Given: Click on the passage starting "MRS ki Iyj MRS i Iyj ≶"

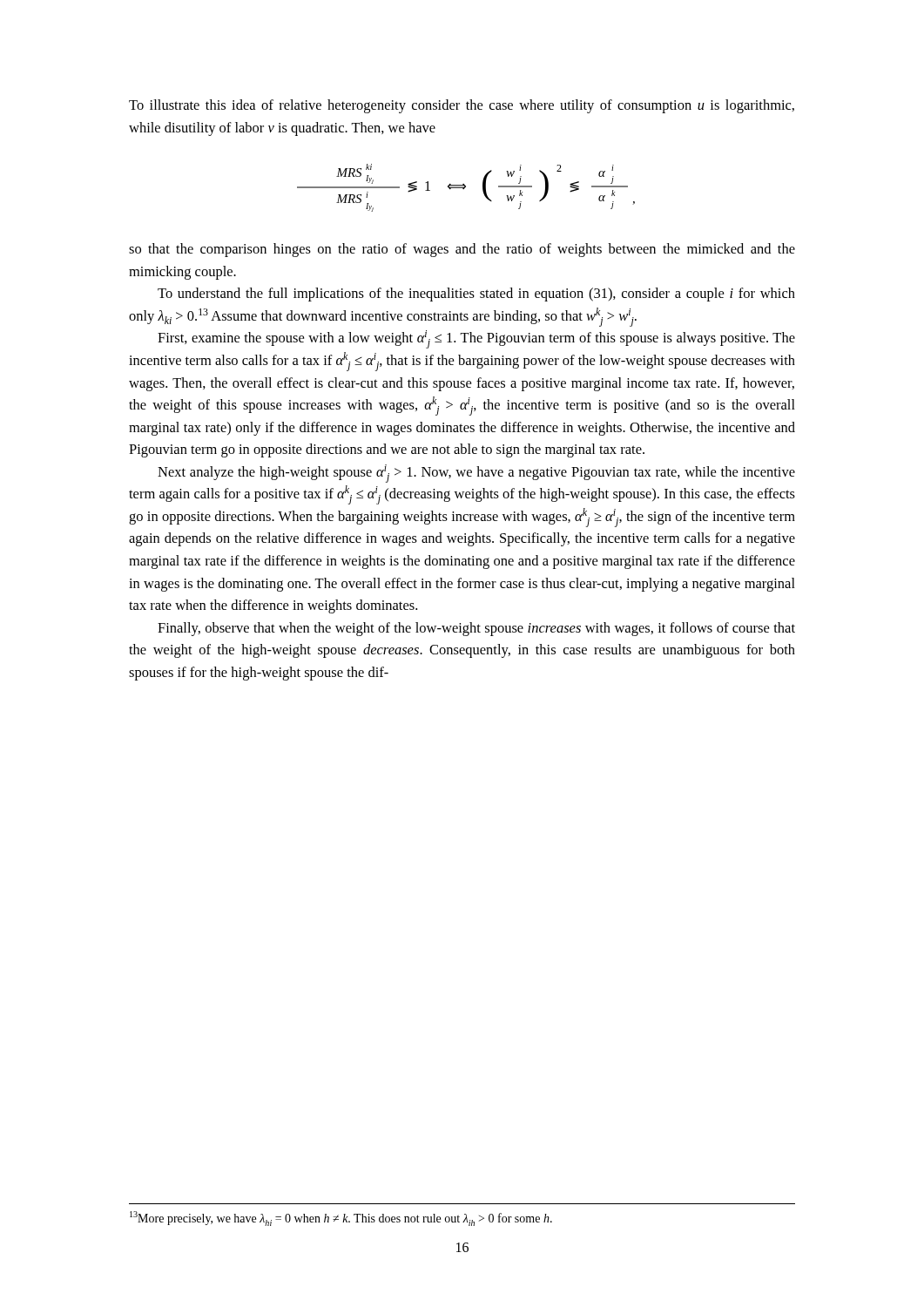Looking at the screenshot, I should (x=462, y=188).
